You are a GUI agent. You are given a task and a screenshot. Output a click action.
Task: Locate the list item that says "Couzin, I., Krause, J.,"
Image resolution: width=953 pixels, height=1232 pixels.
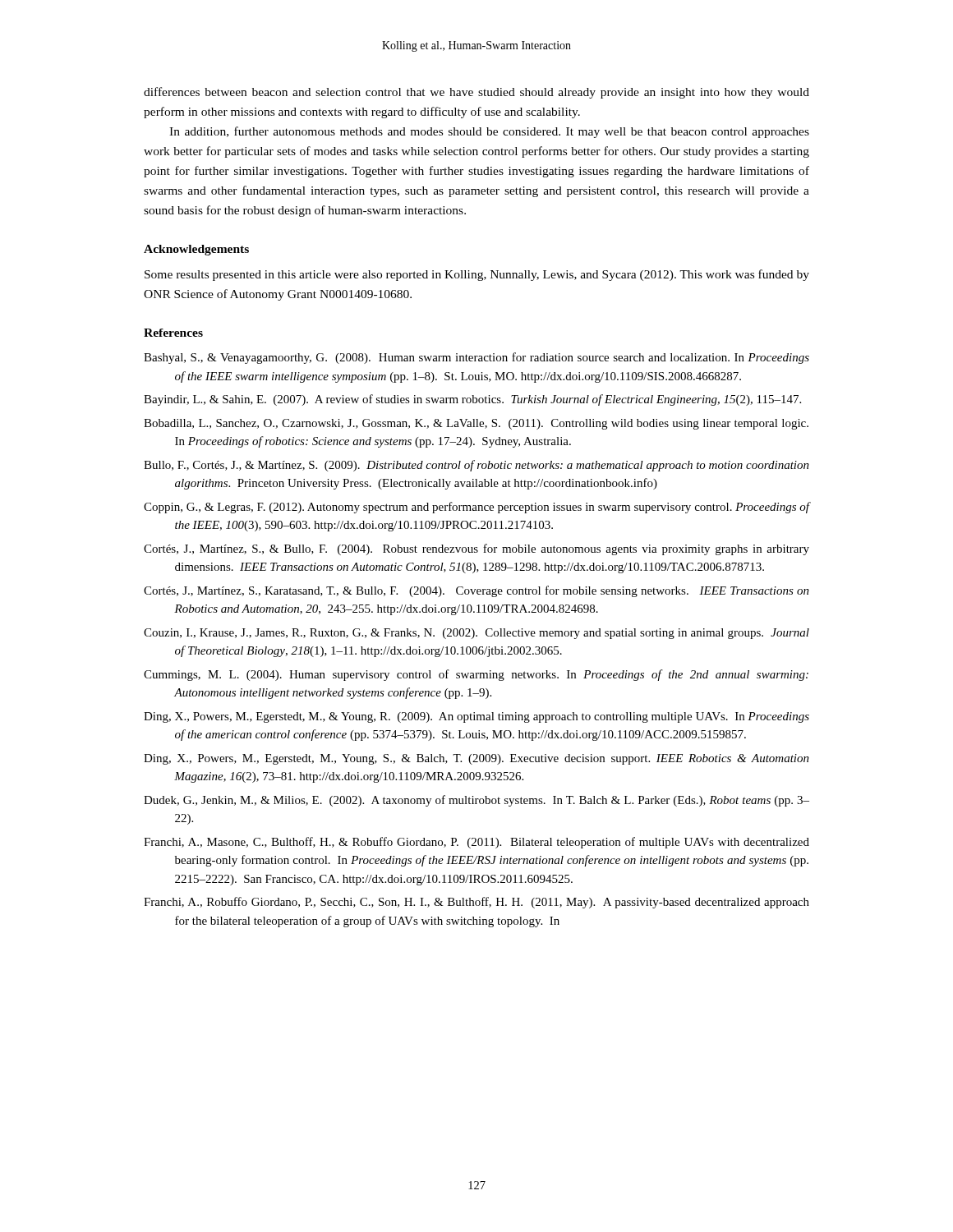coord(476,641)
